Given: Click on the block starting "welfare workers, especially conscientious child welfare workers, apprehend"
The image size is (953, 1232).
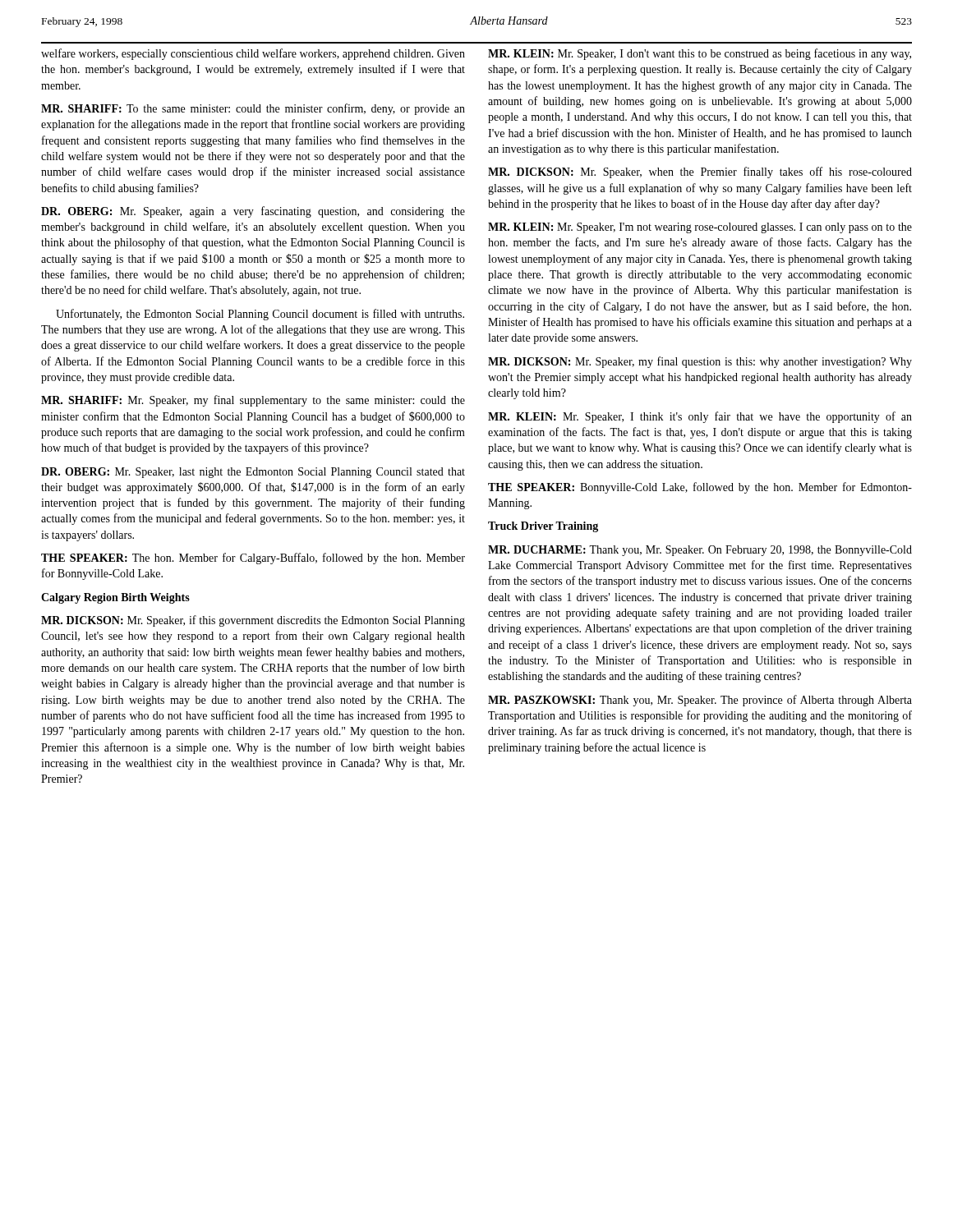Looking at the screenshot, I should tap(253, 70).
